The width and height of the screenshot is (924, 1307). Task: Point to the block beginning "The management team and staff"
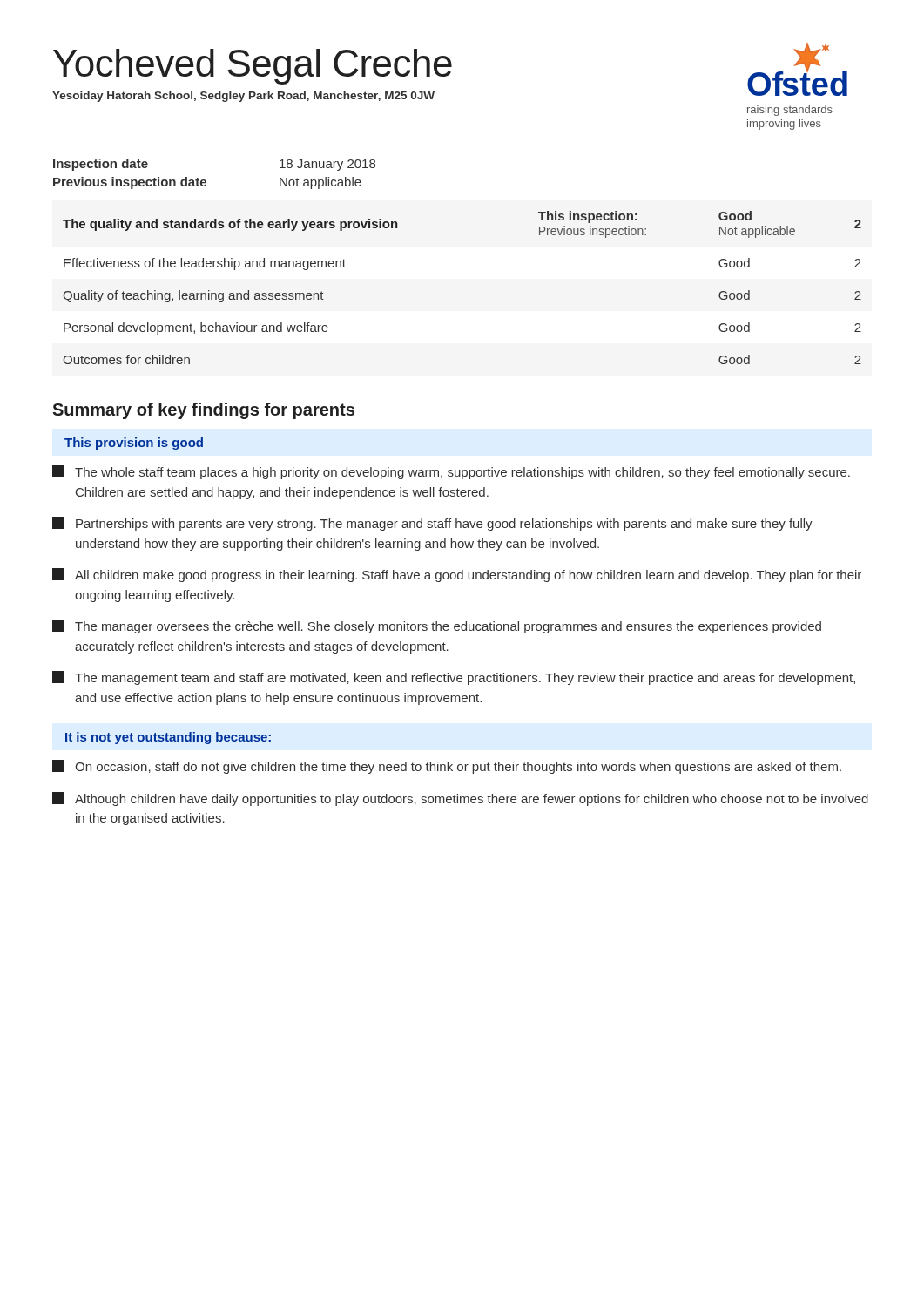point(462,688)
